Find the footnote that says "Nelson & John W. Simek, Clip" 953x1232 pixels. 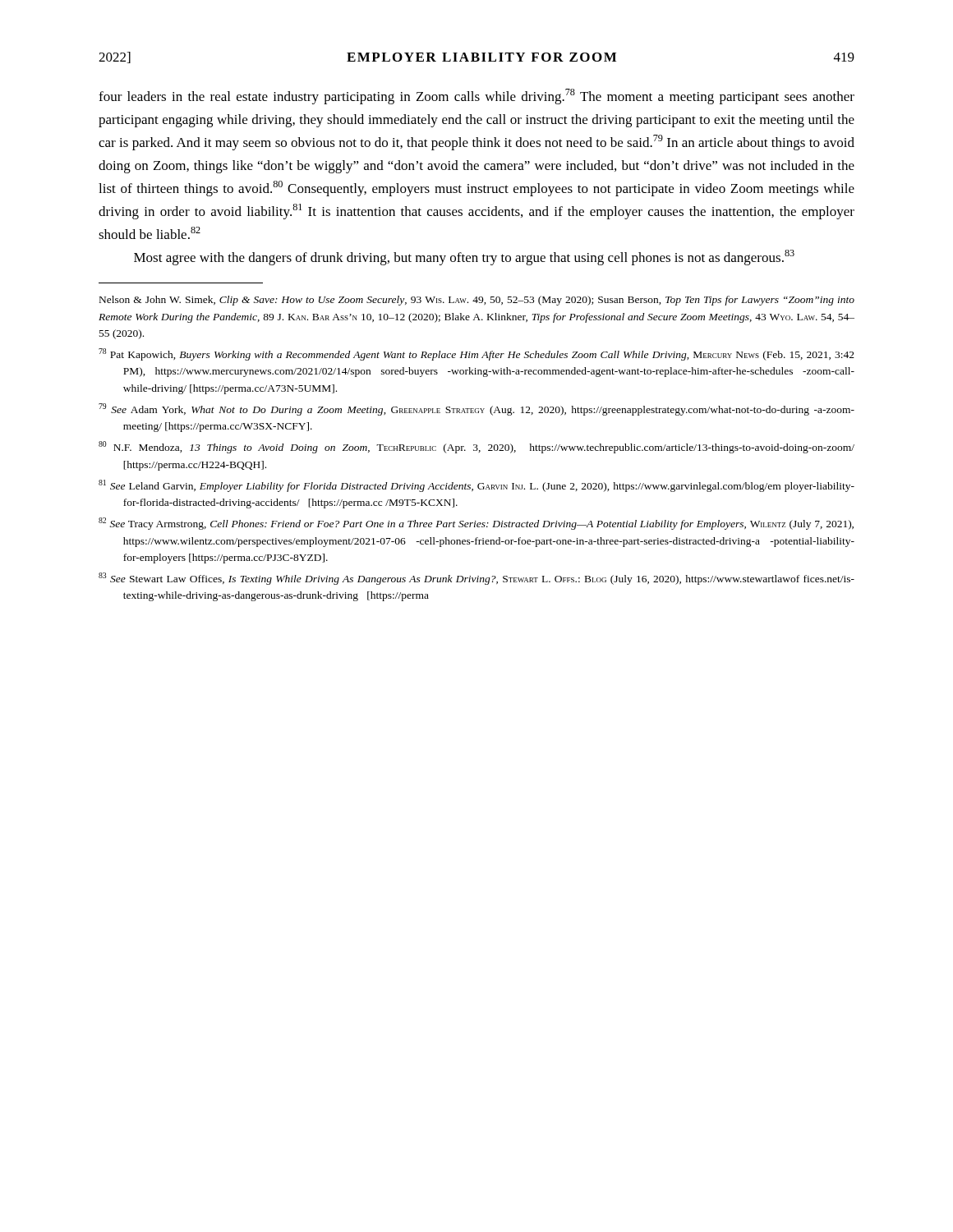[476, 317]
